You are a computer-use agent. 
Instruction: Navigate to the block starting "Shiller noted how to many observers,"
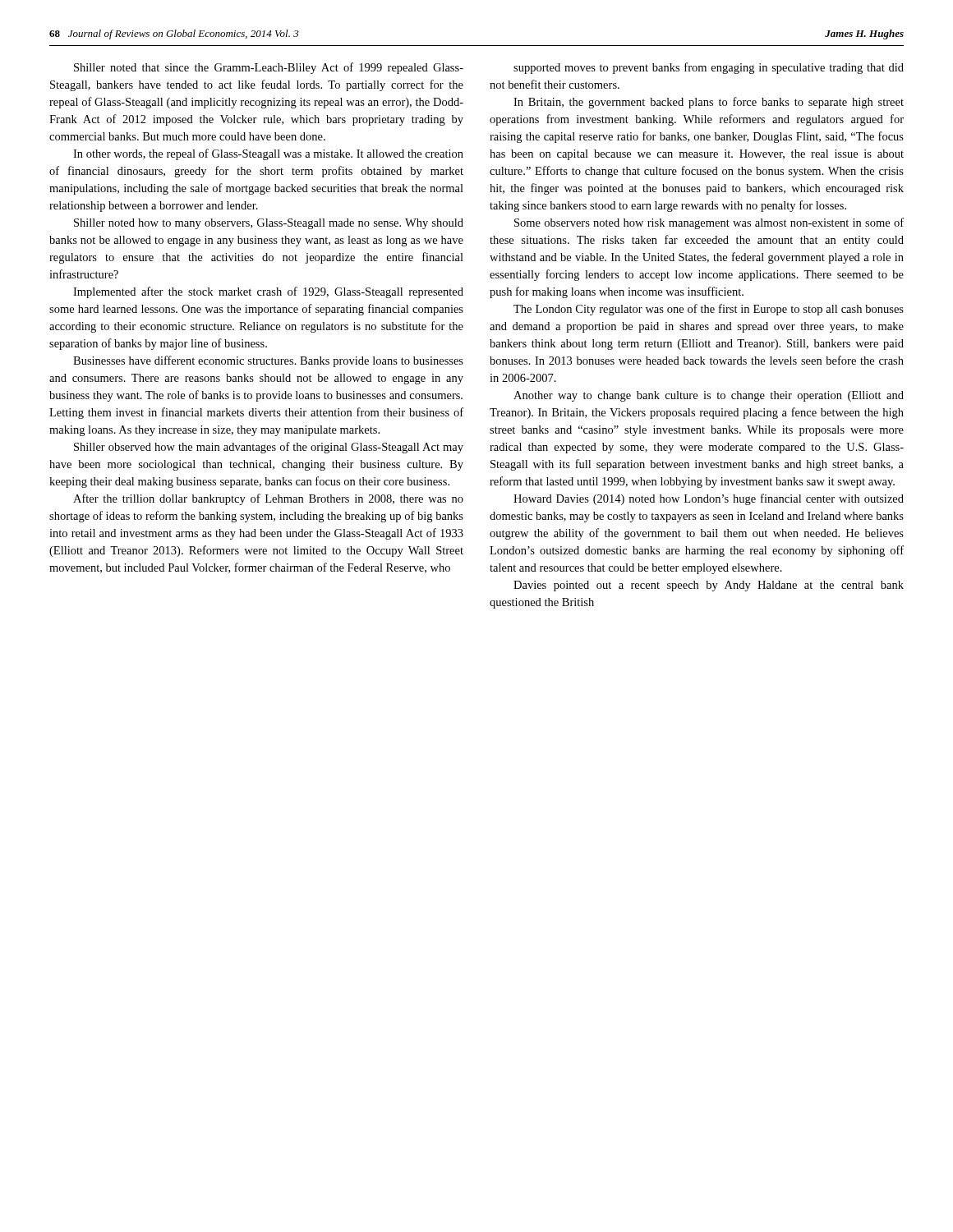256,249
